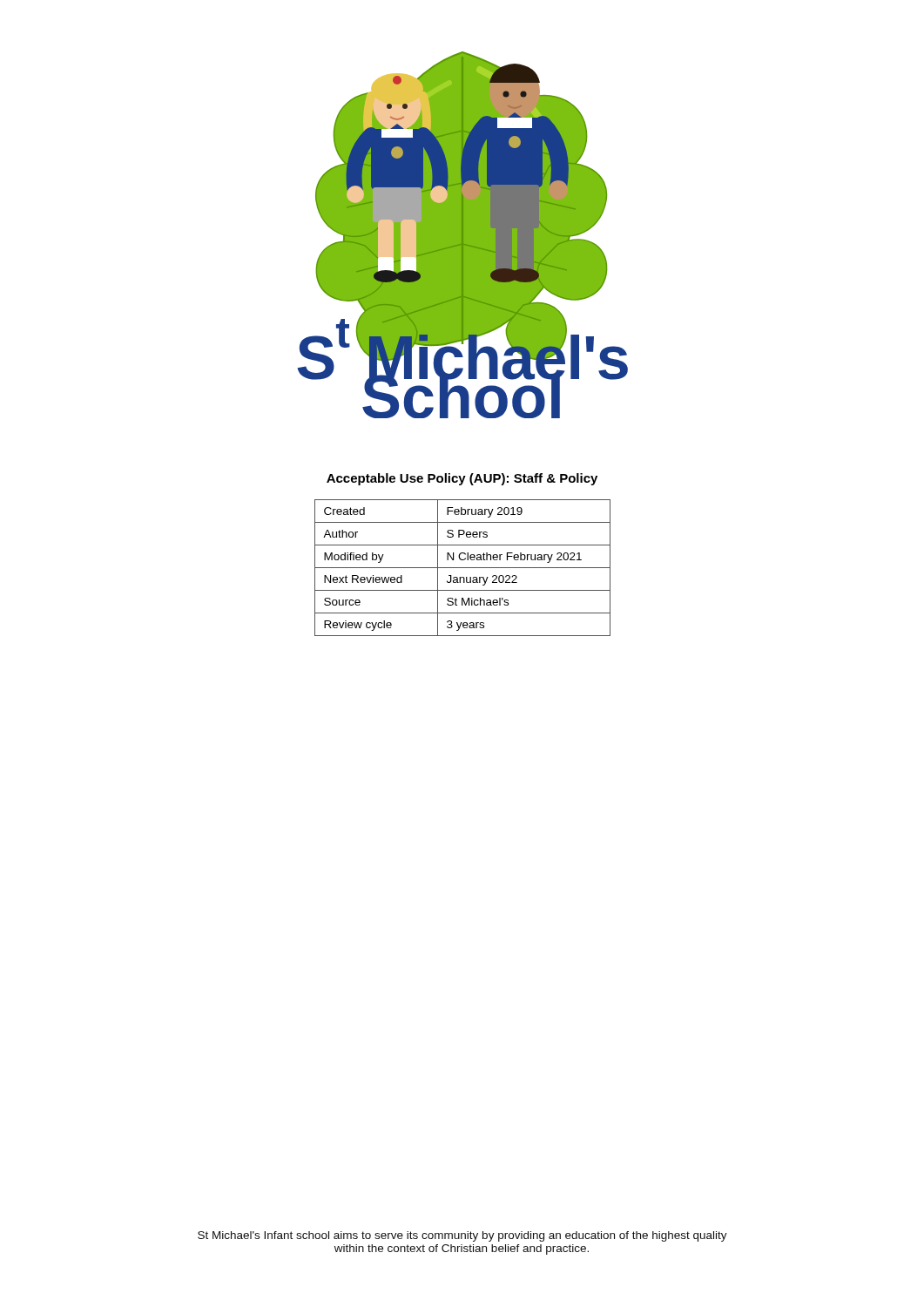Point to the title beginning "Acceptable Use Policy (AUP): Staff"

[x=462, y=478]
